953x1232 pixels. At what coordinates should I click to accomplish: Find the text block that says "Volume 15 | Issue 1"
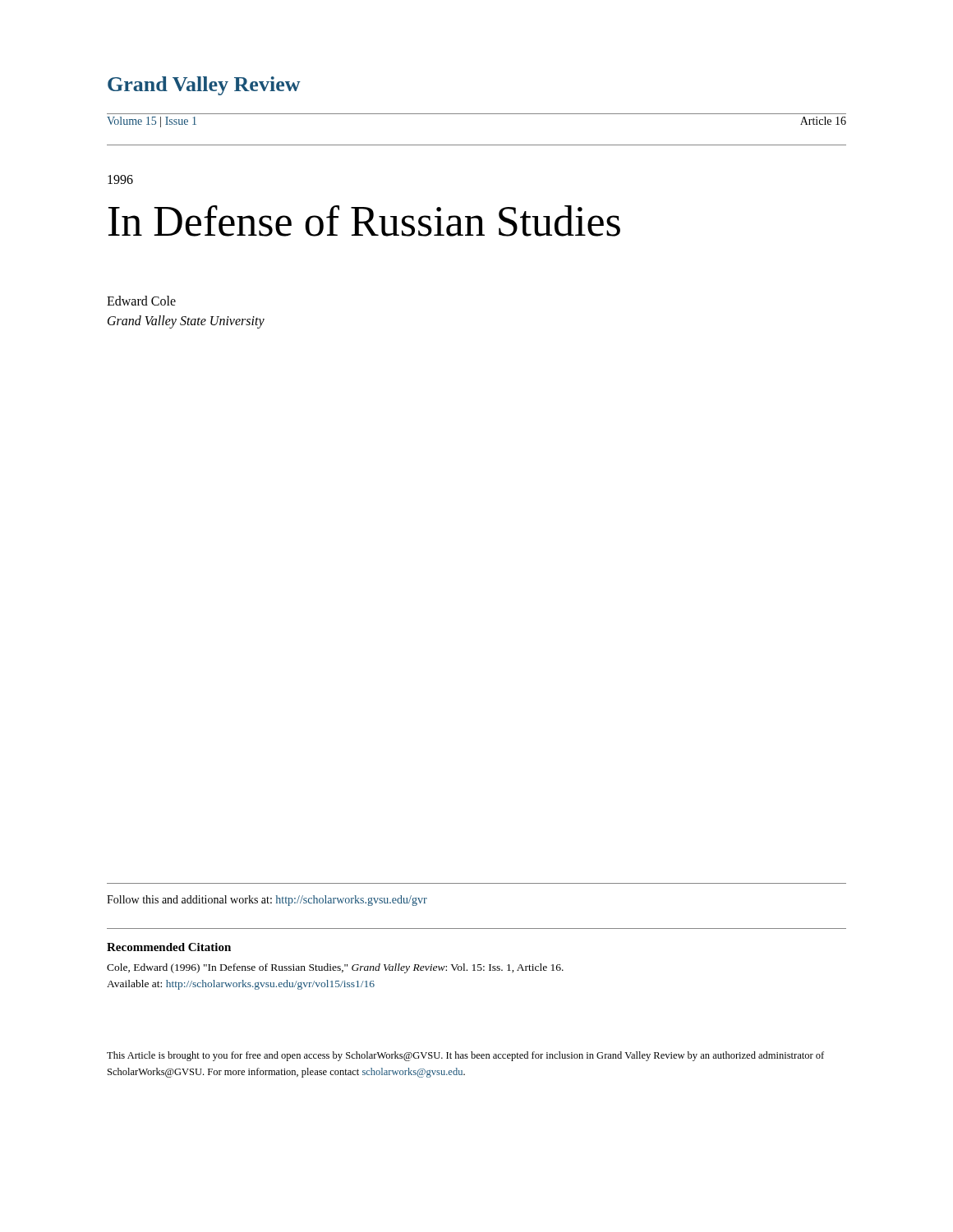pos(476,122)
